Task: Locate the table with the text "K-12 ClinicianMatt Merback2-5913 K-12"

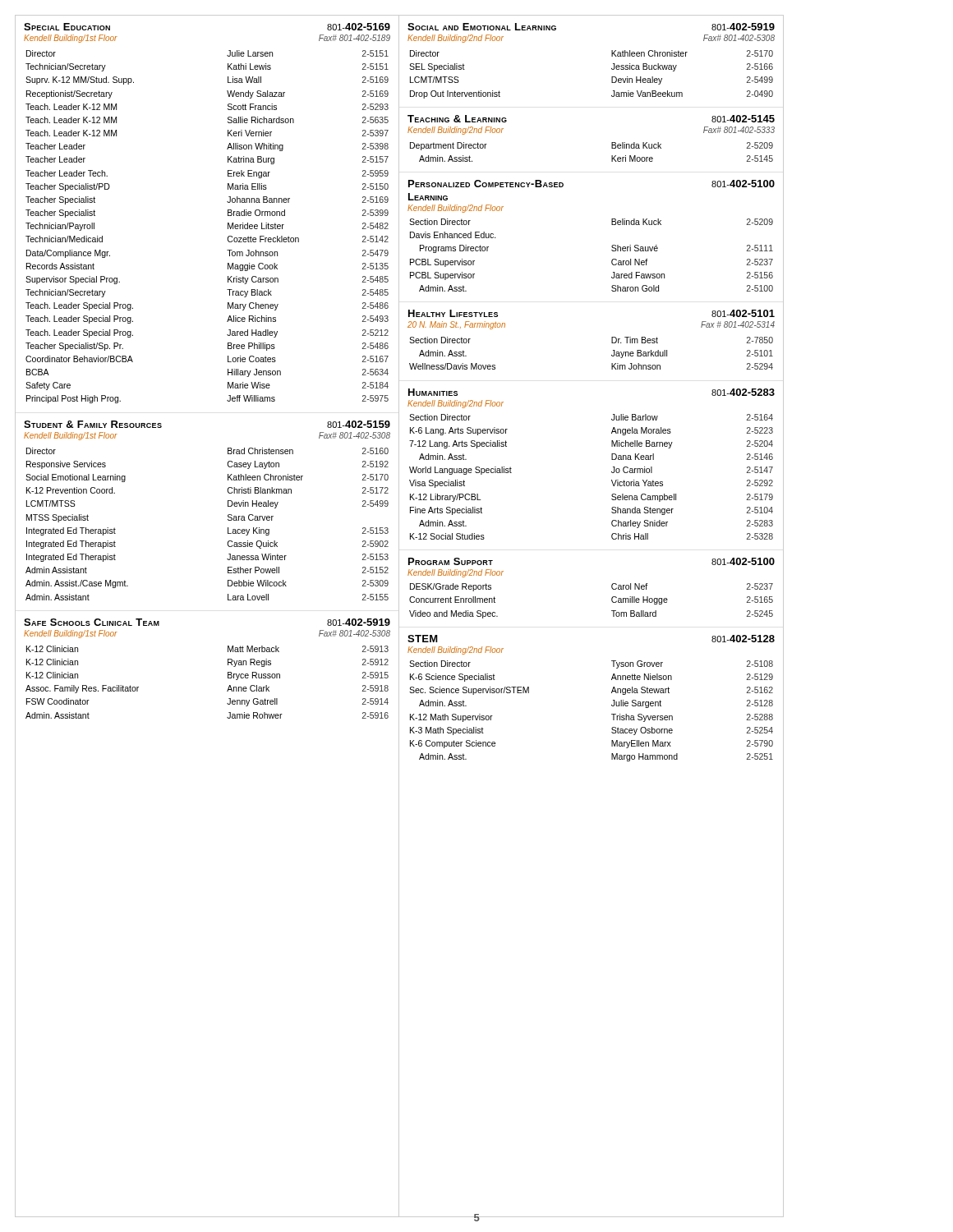Action: (x=207, y=682)
